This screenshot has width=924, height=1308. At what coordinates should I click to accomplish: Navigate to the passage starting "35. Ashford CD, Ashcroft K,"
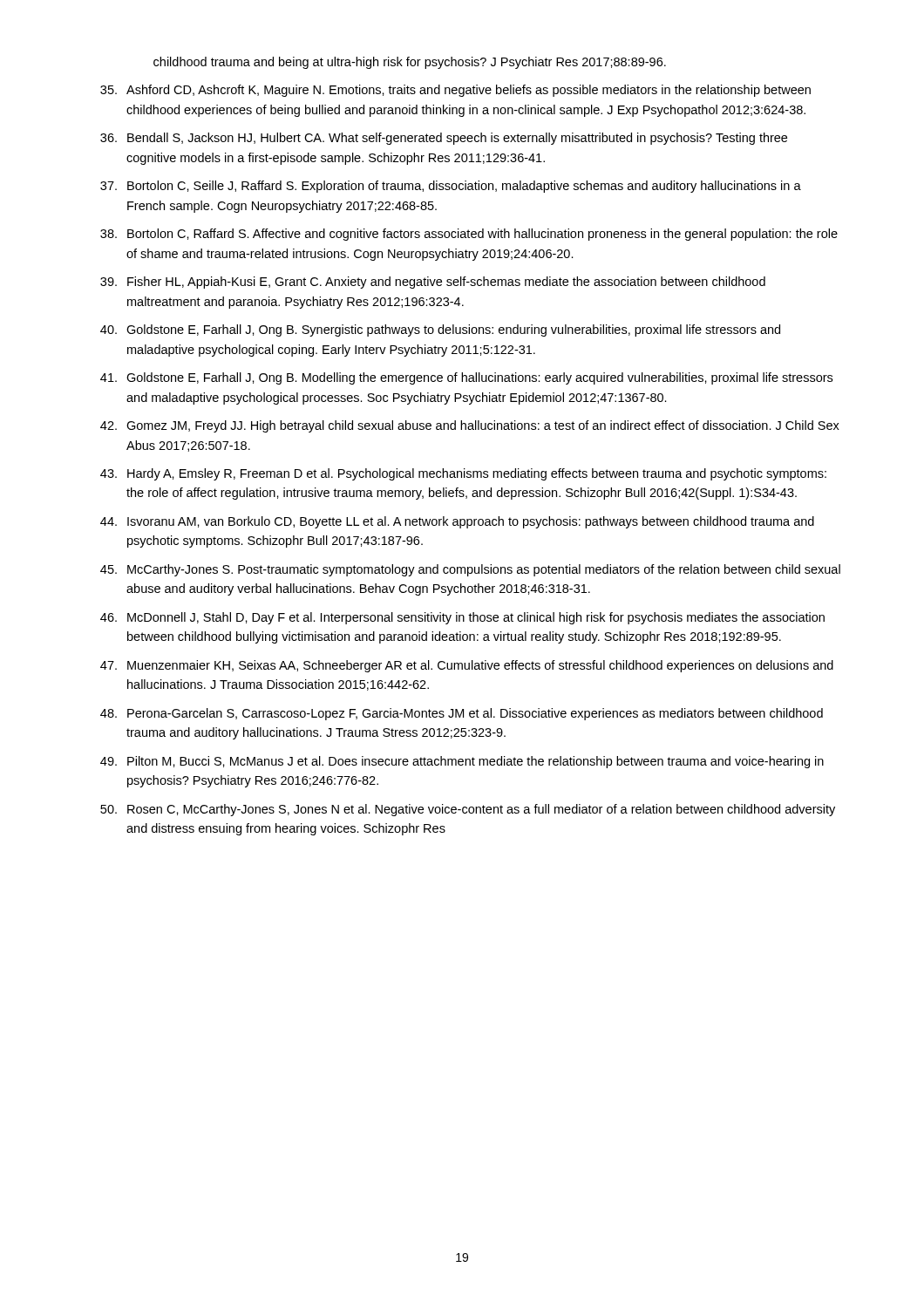462,100
